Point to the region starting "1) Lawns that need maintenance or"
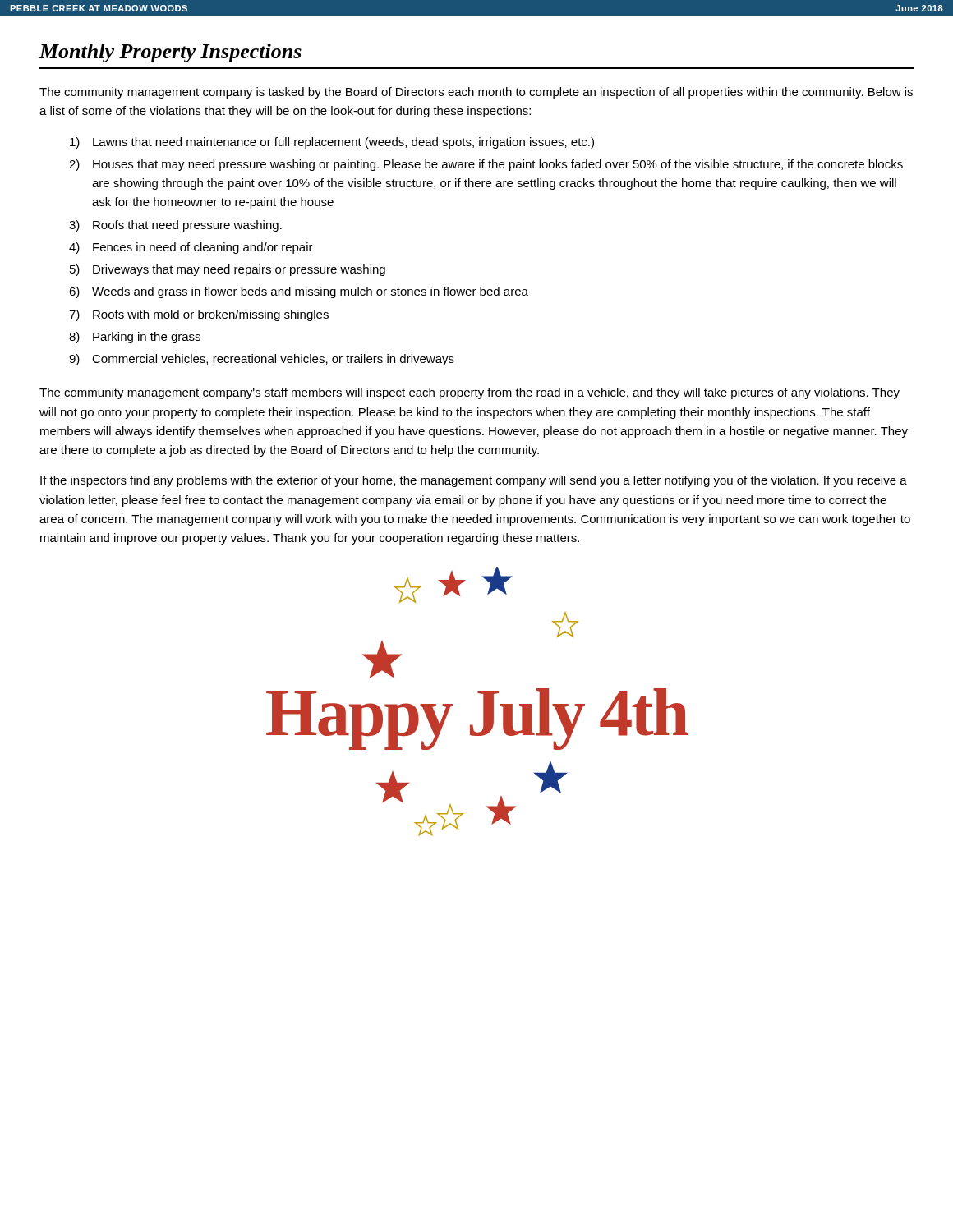Image resolution: width=953 pixels, height=1232 pixels. click(332, 141)
